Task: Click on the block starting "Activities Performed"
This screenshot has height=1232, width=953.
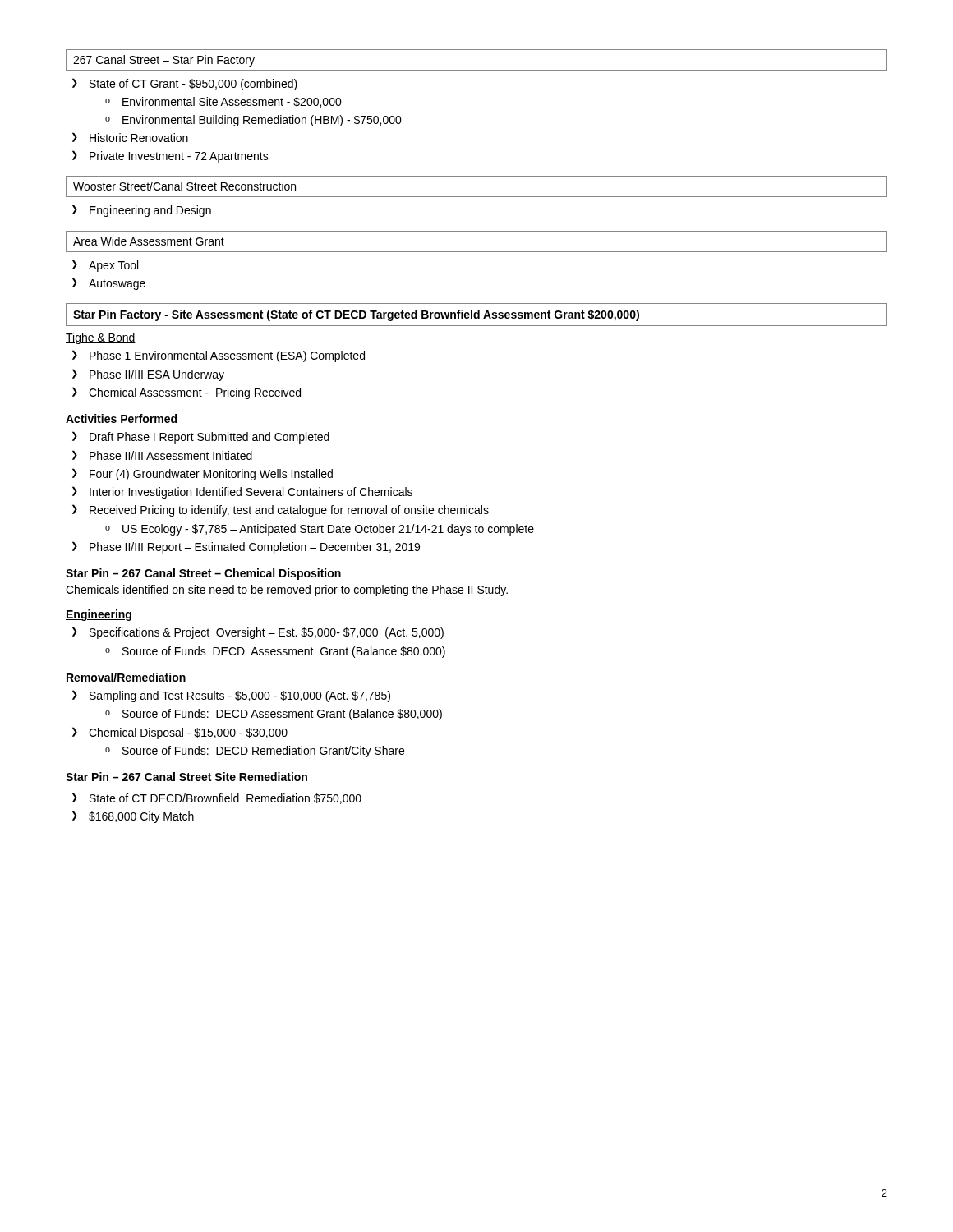Action: [122, 419]
